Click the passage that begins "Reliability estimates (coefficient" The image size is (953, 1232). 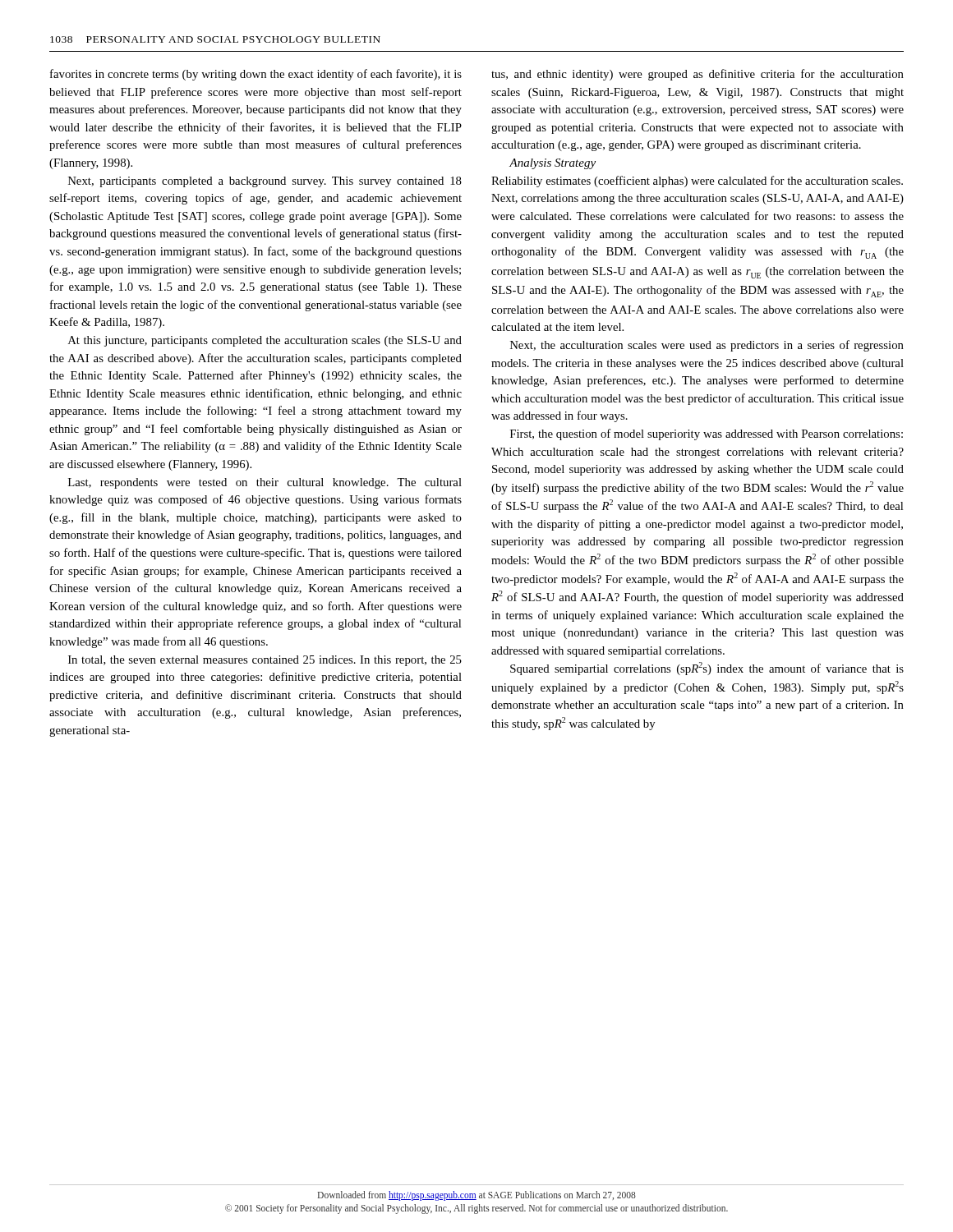698,254
